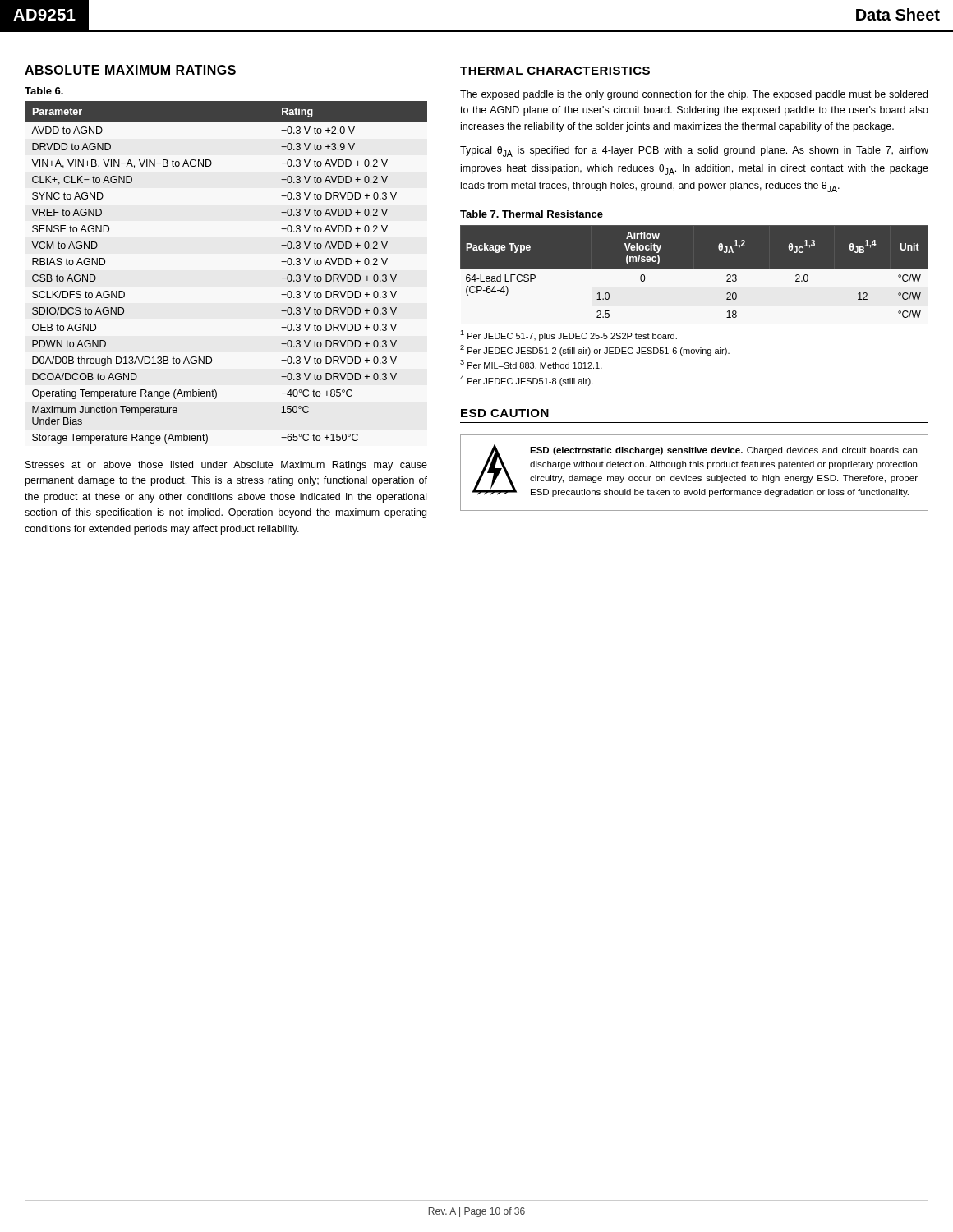Screen dimensions: 1232x953
Task: Locate the table with the text "Airflow Velocity (m/sec)"
Action: pyautogui.click(x=694, y=274)
